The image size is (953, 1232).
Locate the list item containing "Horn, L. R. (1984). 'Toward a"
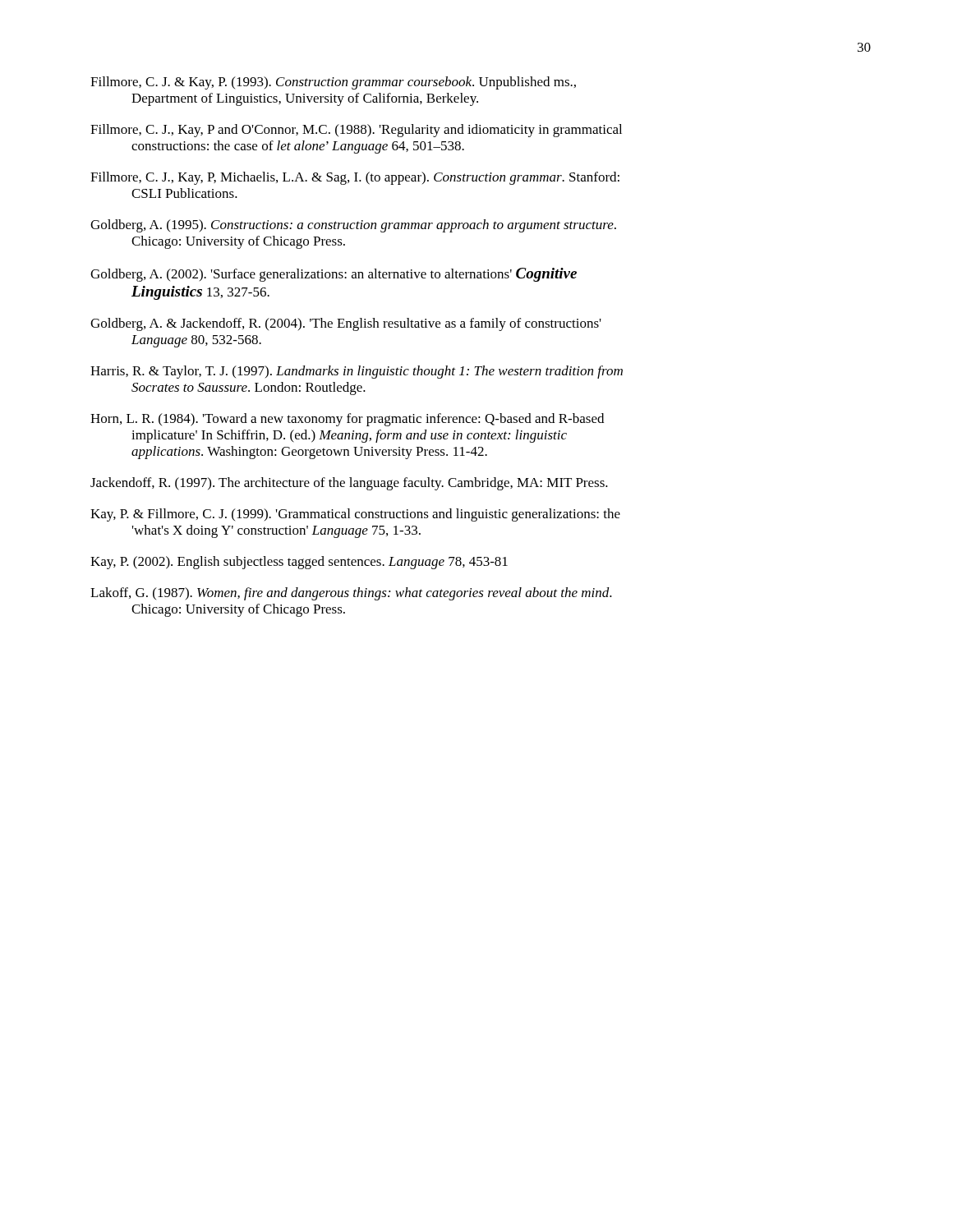[x=481, y=435]
